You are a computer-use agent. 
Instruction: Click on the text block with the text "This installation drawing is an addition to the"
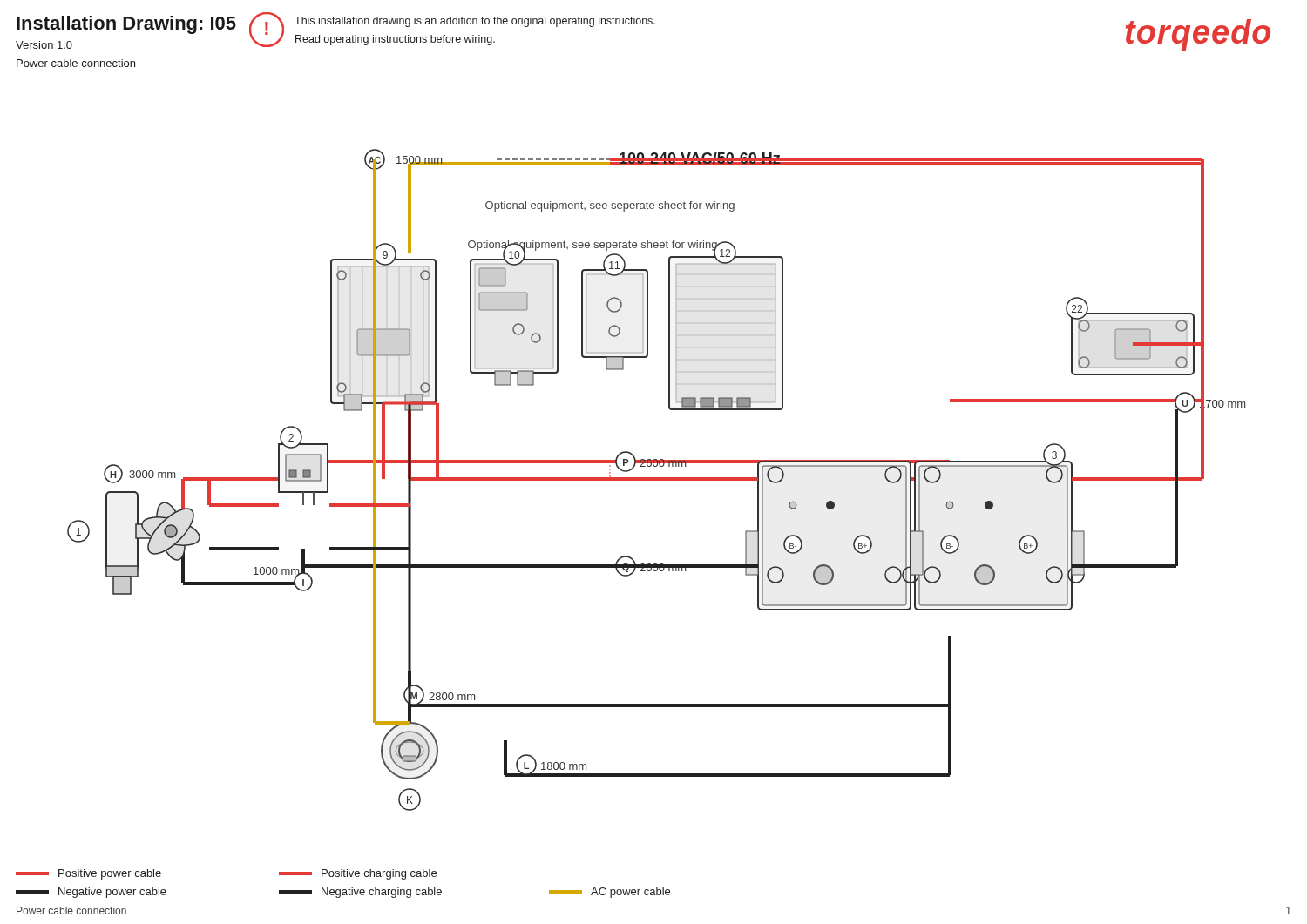[x=475, y=30]
